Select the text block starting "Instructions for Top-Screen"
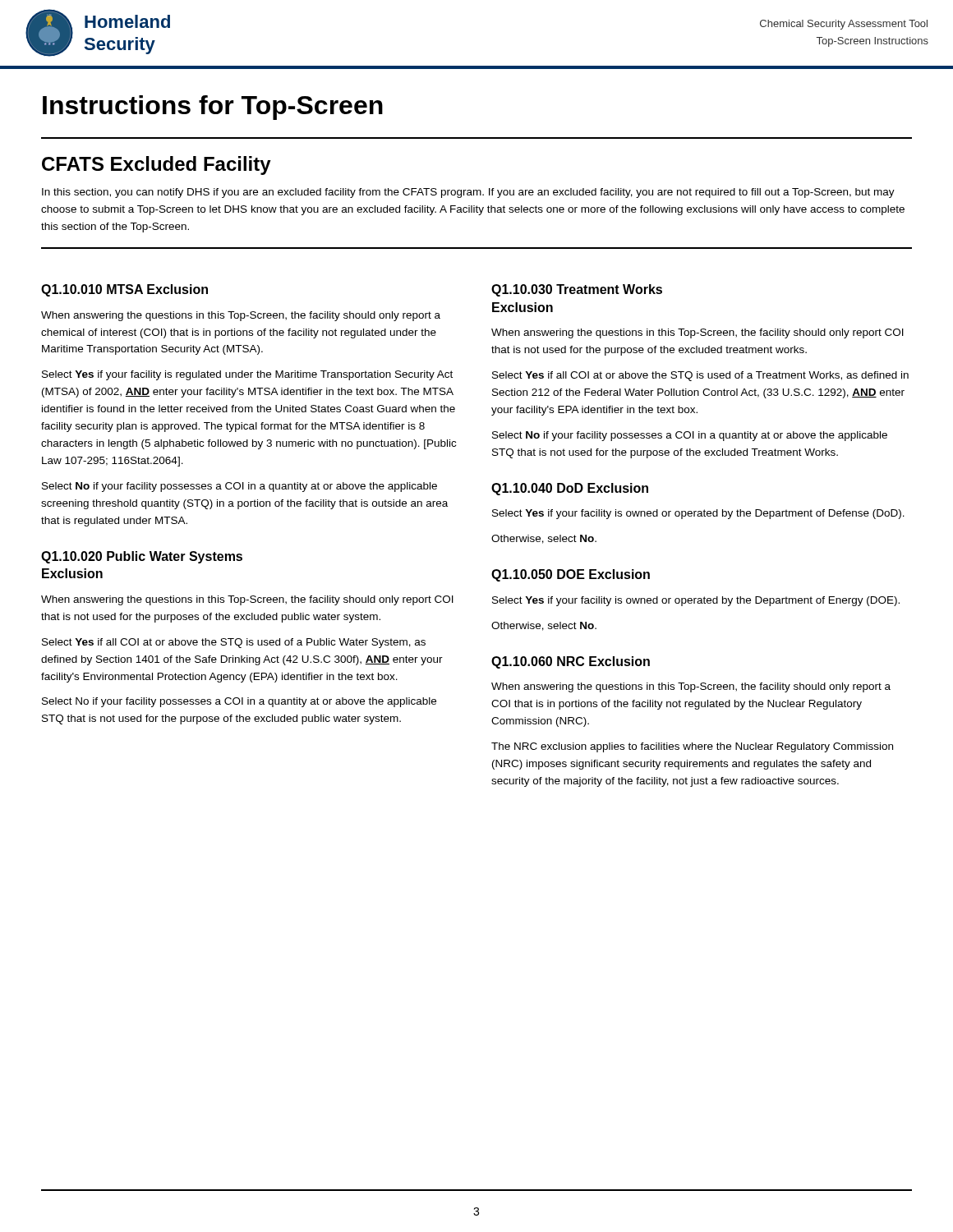This screenshot has height=1232, width=953. [213, 108]
